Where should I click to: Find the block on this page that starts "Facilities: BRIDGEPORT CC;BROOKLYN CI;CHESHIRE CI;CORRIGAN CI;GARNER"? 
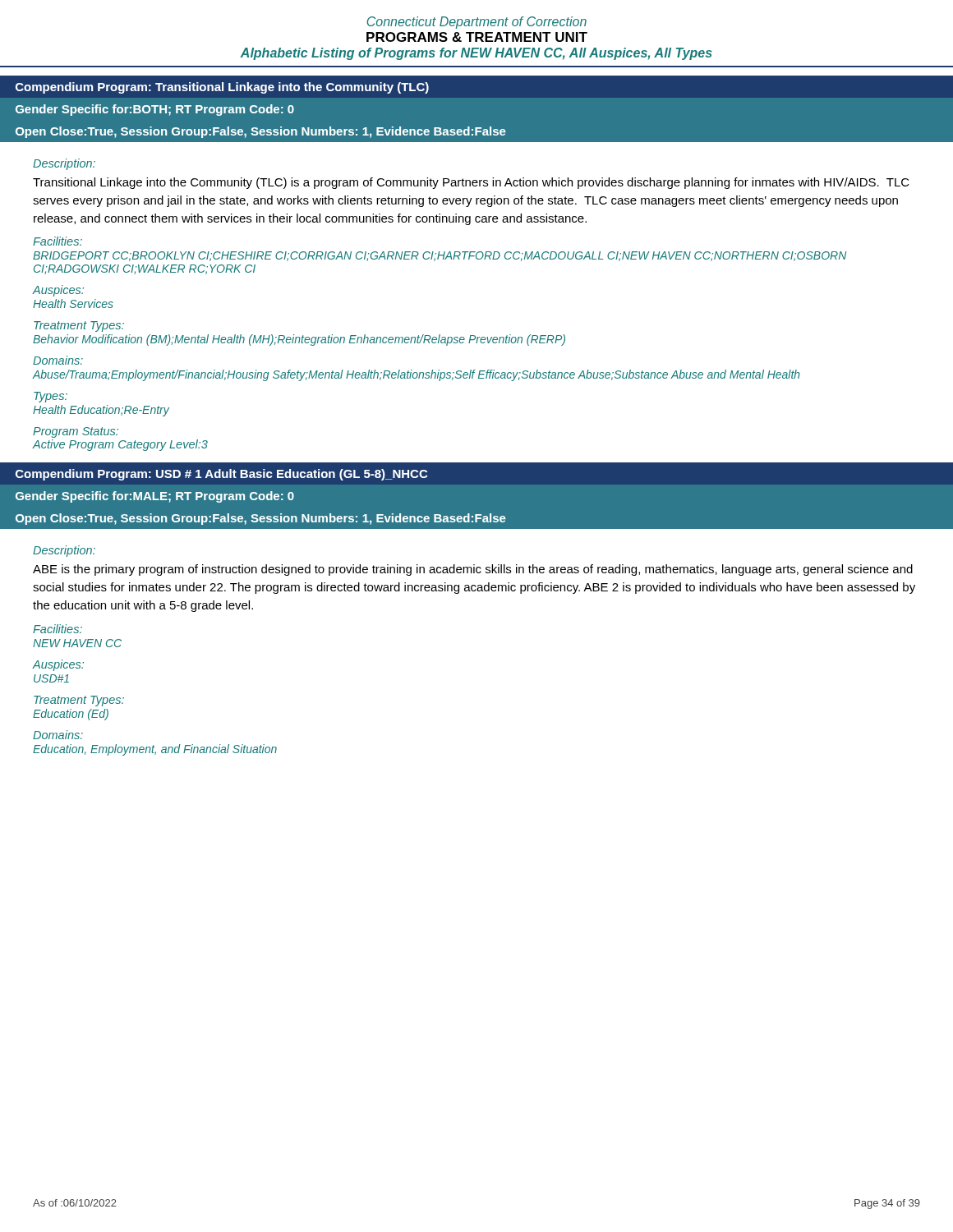click(x=476, y=255)
